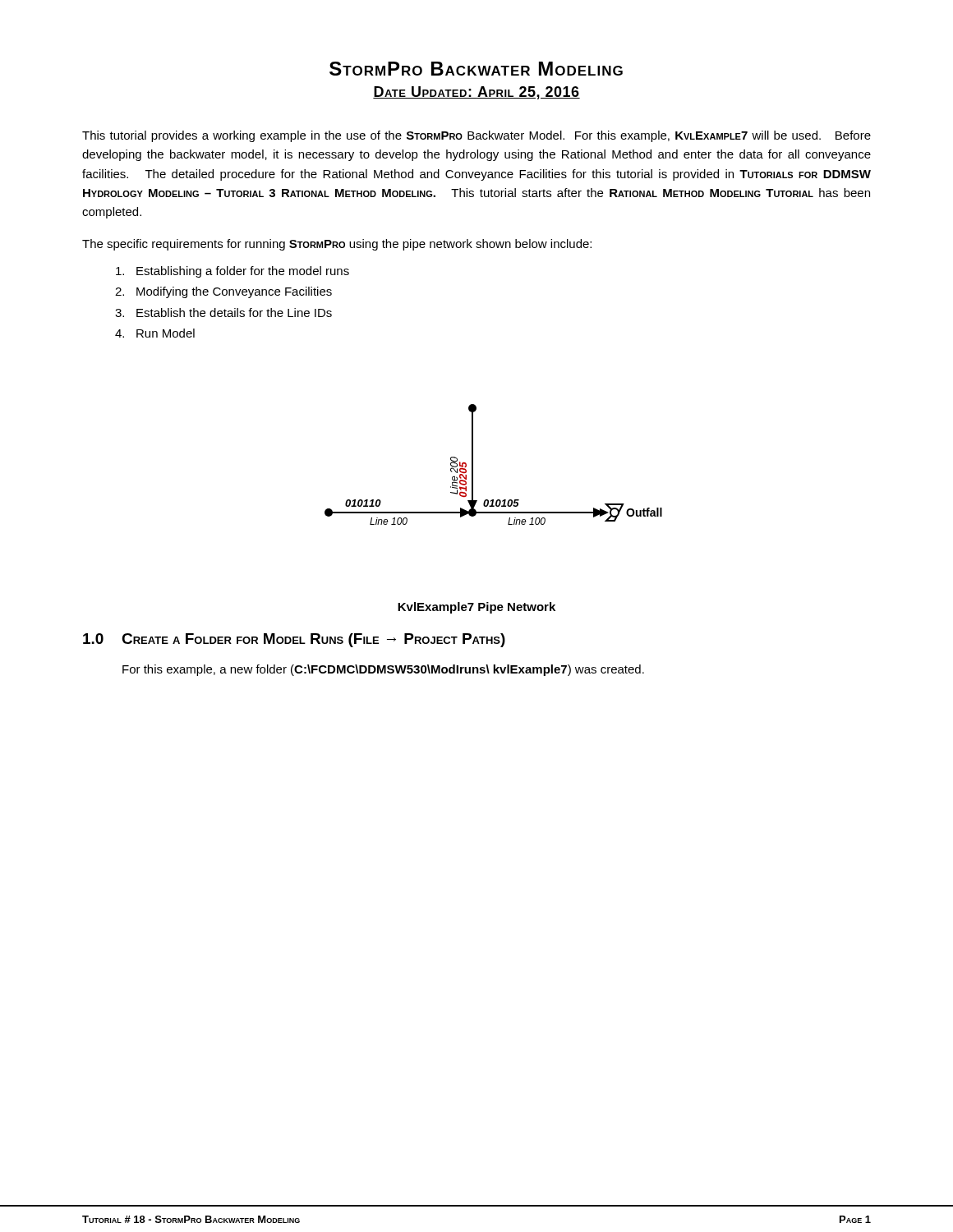The width and height of the screenshot is (953, 1232).
Task: Click on the text block that says "This tutorial provides a working example"
Action: pyautogui.click(x=476, y=173)
